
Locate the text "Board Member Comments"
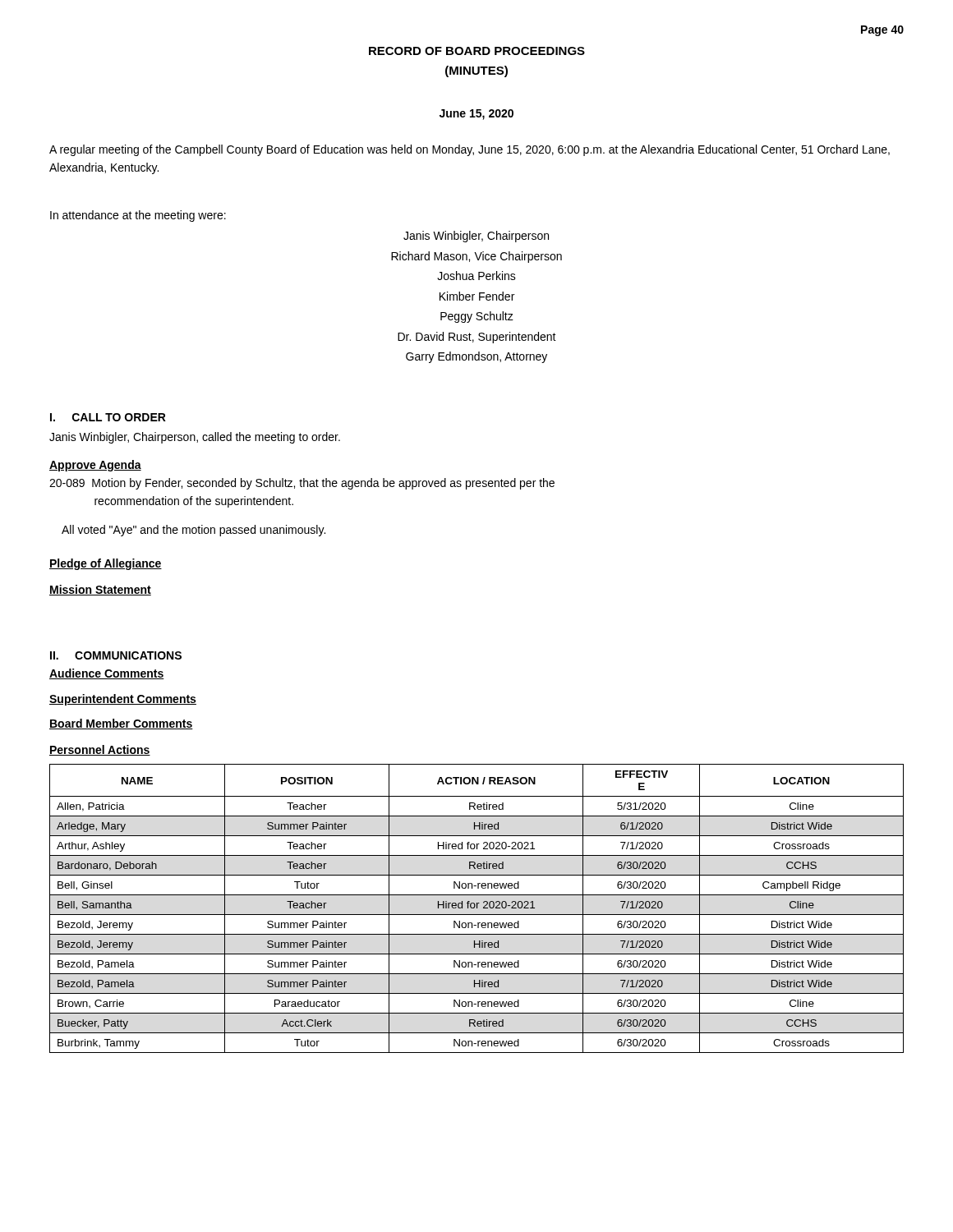121,724
